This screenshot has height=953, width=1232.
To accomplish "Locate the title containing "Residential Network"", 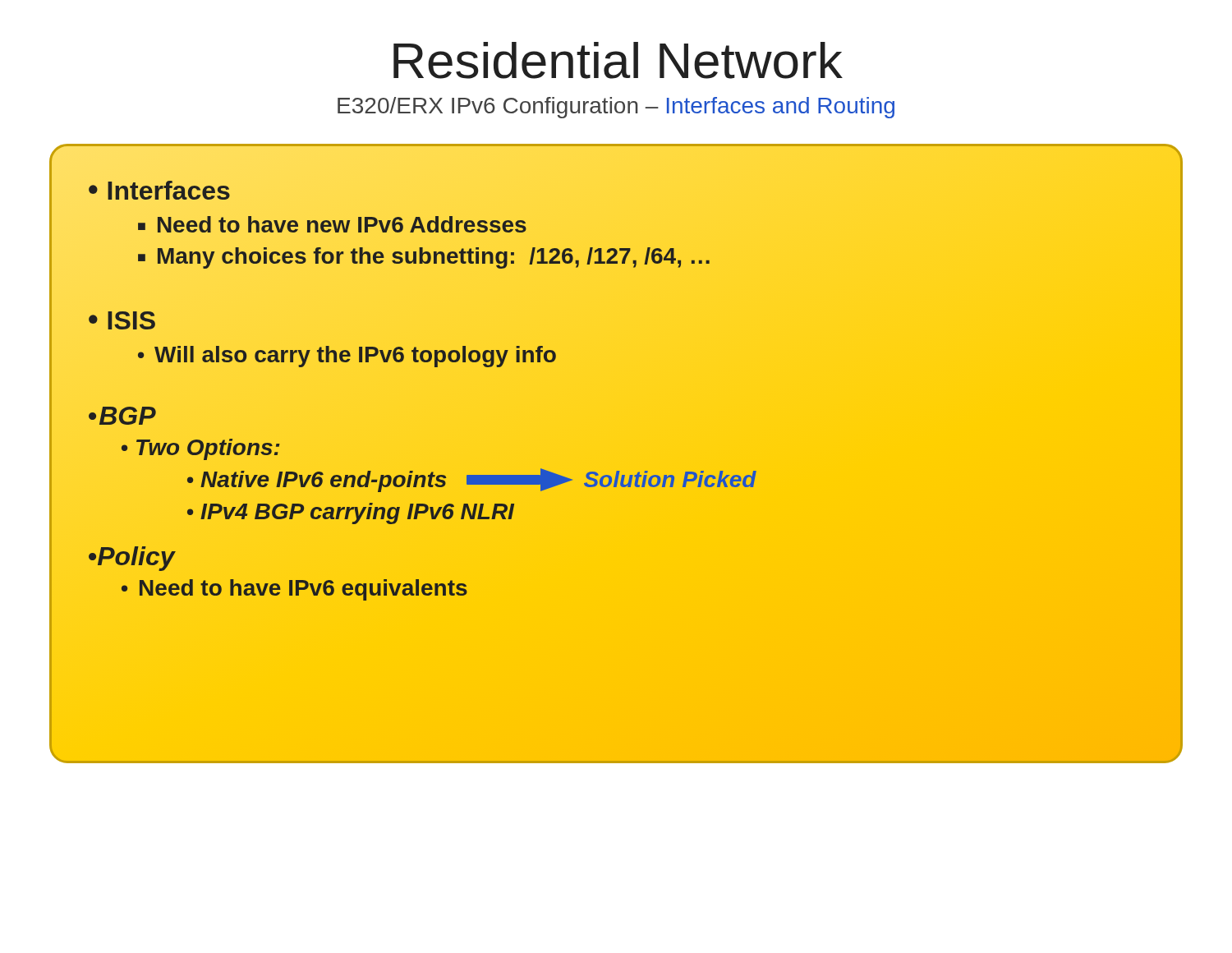I will [616, 61].
